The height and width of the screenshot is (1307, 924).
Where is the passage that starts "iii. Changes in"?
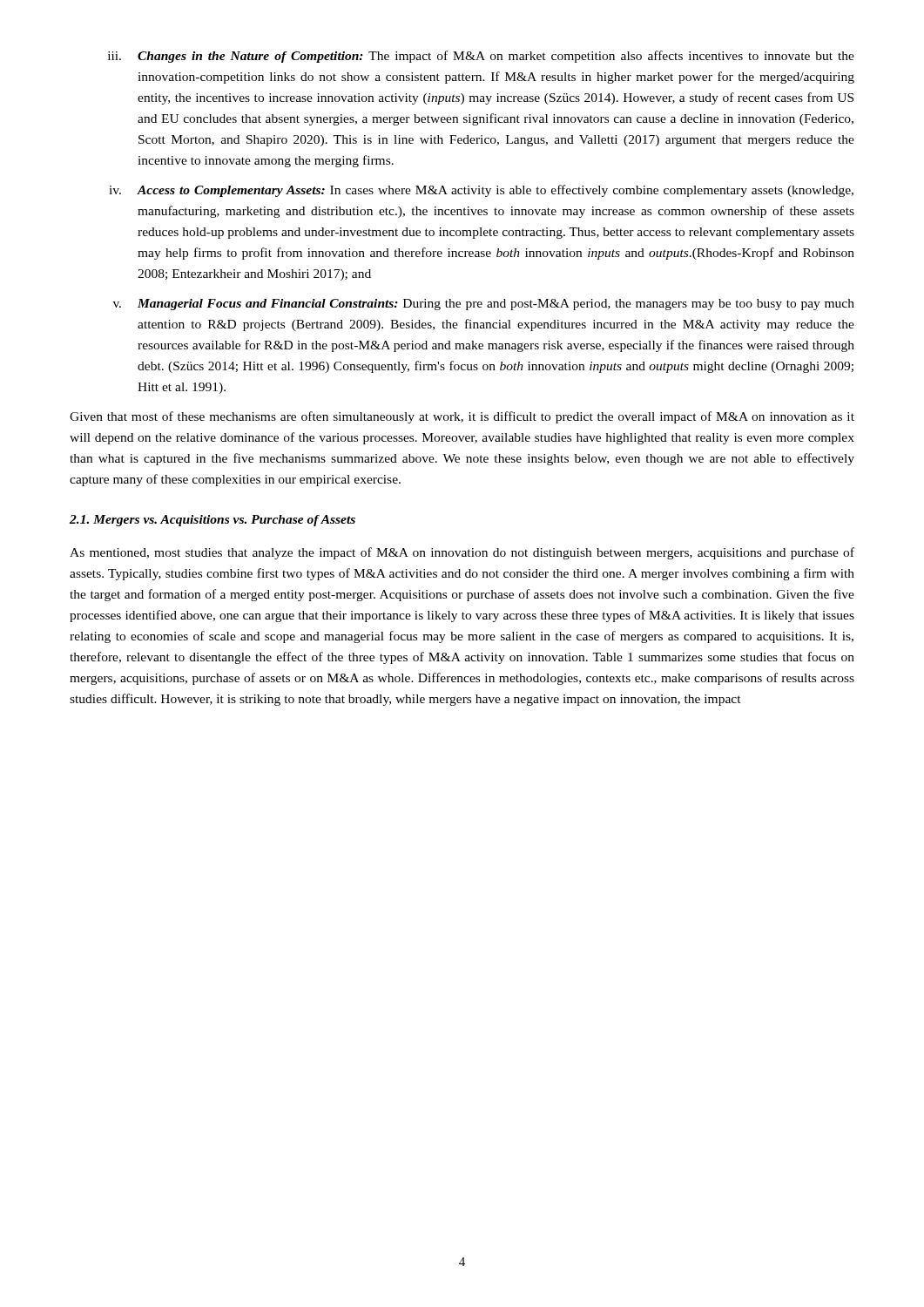tap(462, 108)
